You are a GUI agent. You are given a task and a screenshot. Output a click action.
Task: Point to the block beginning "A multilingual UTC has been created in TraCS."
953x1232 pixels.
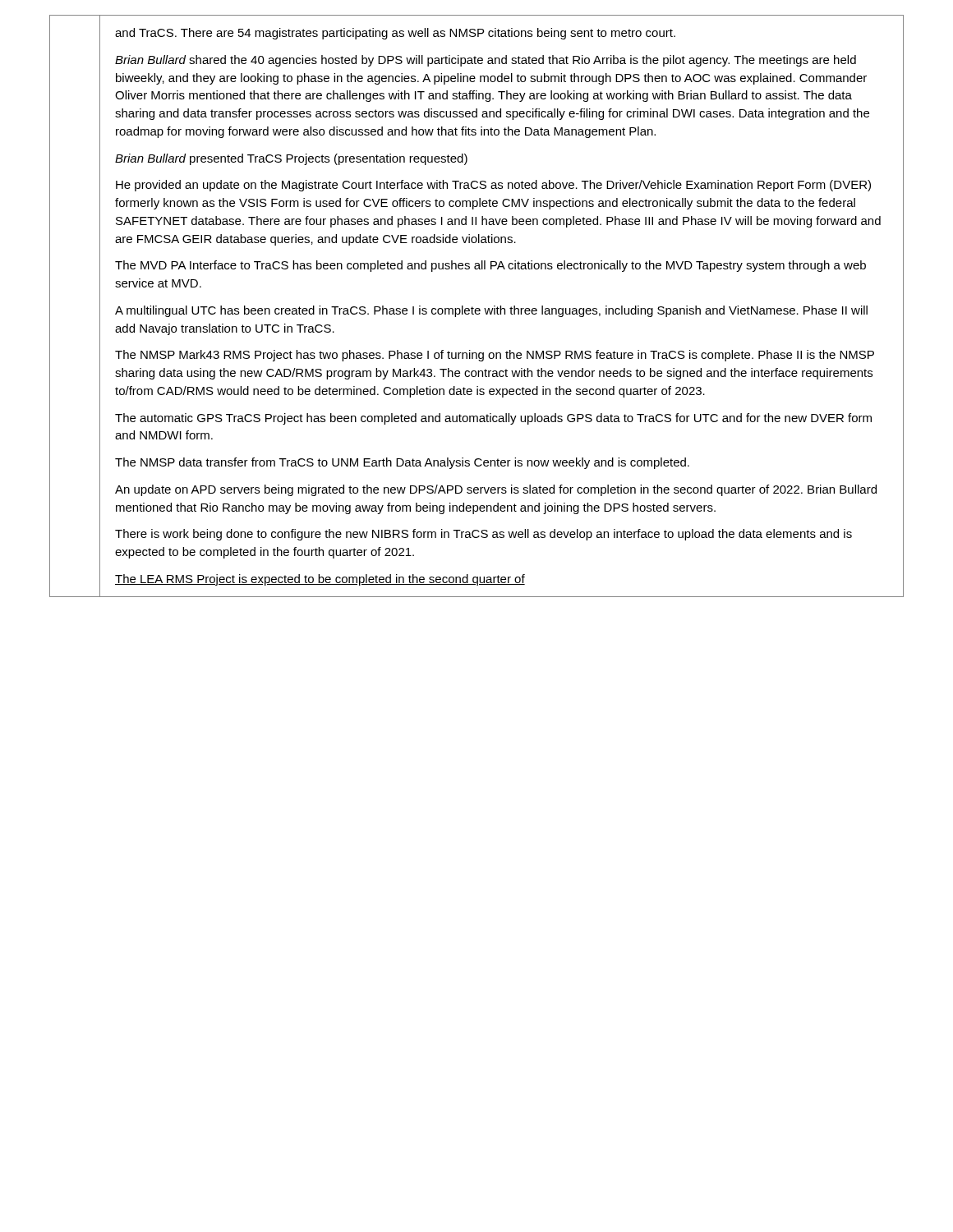[x=492, y=319]
